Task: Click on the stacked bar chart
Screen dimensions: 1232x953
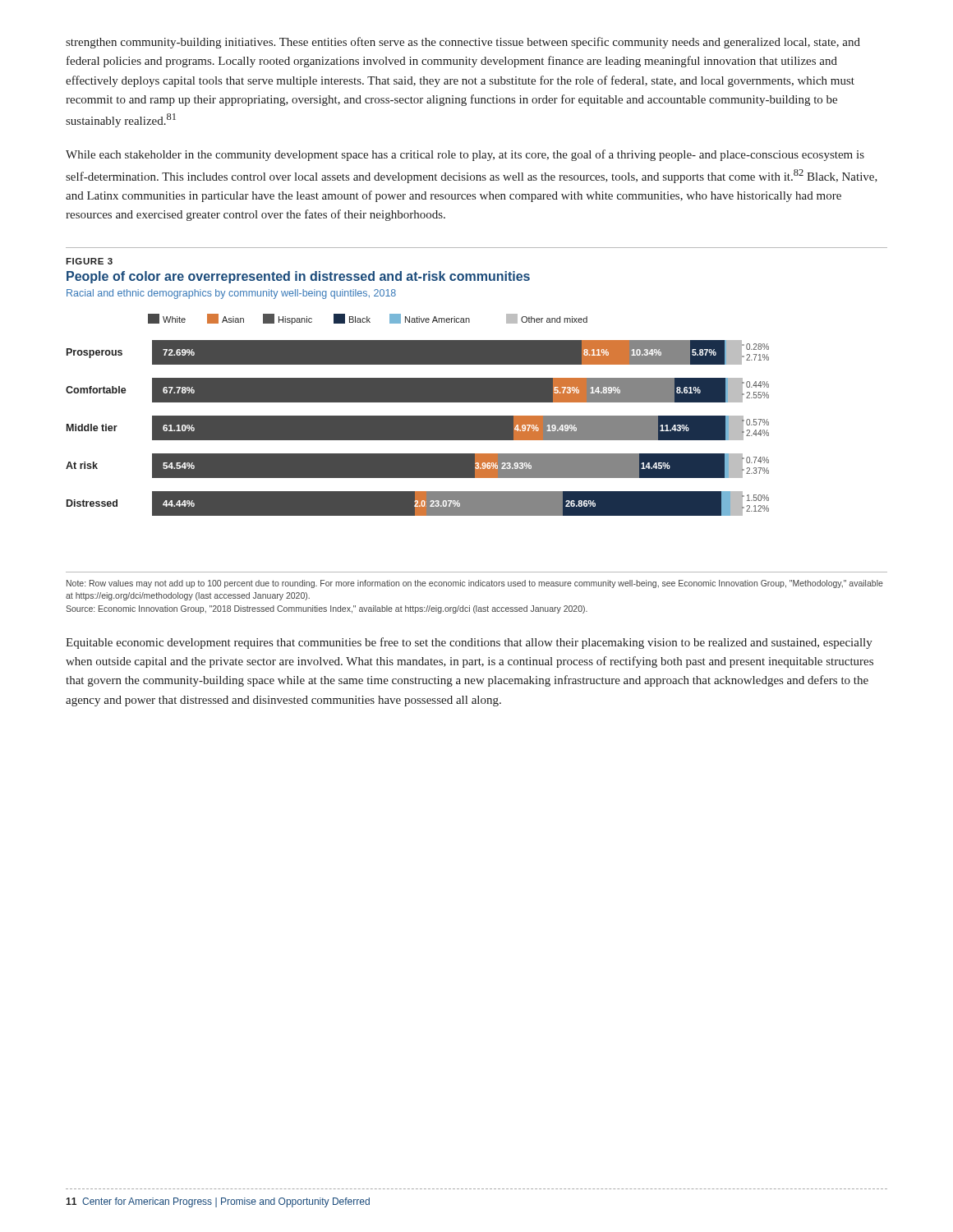Action: (476, 438)
